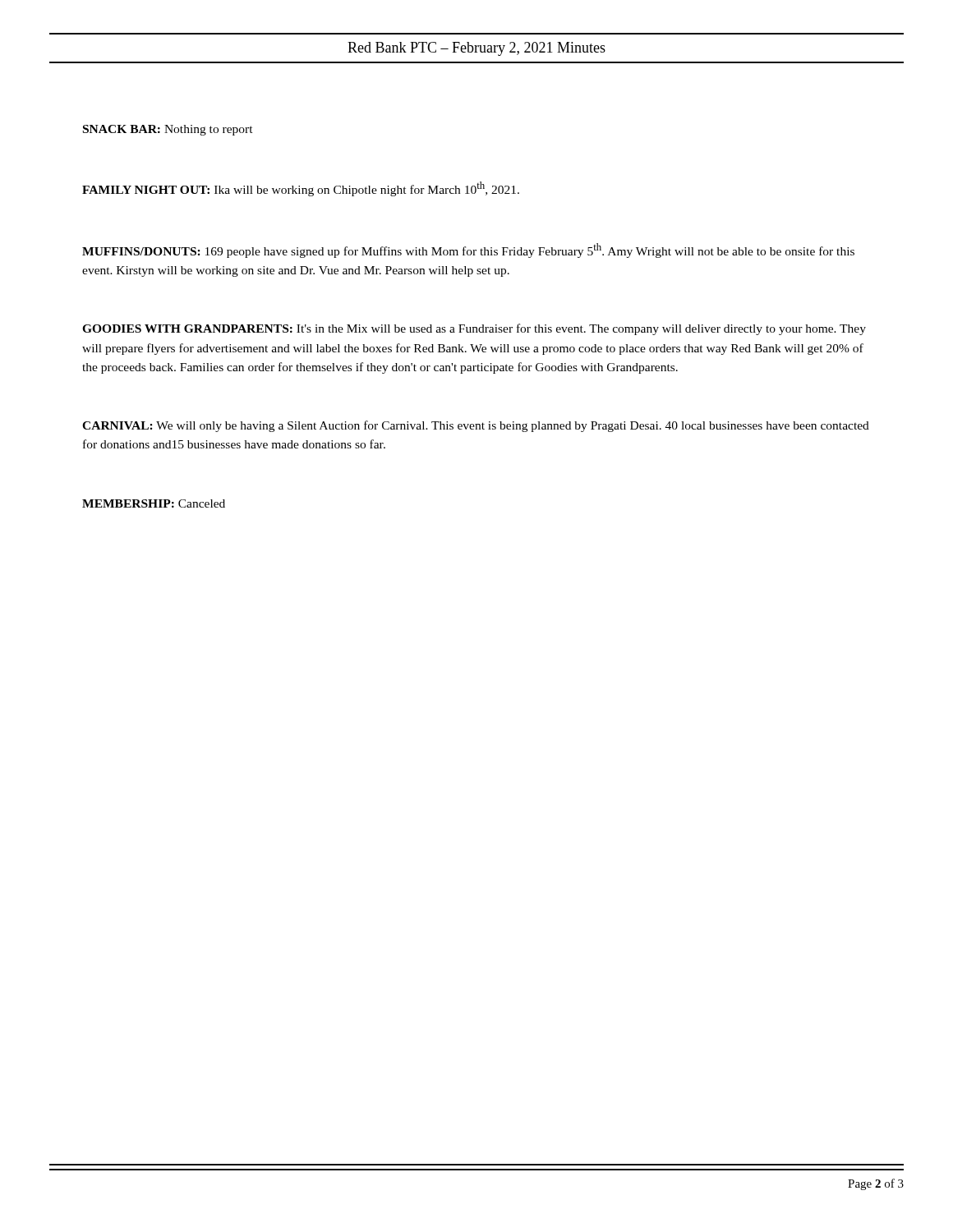The height and width of the screenshot is (1232, 953).
Task: Point to the block beginning "CARNIVAL: We will"
Action: click(476, 435)
